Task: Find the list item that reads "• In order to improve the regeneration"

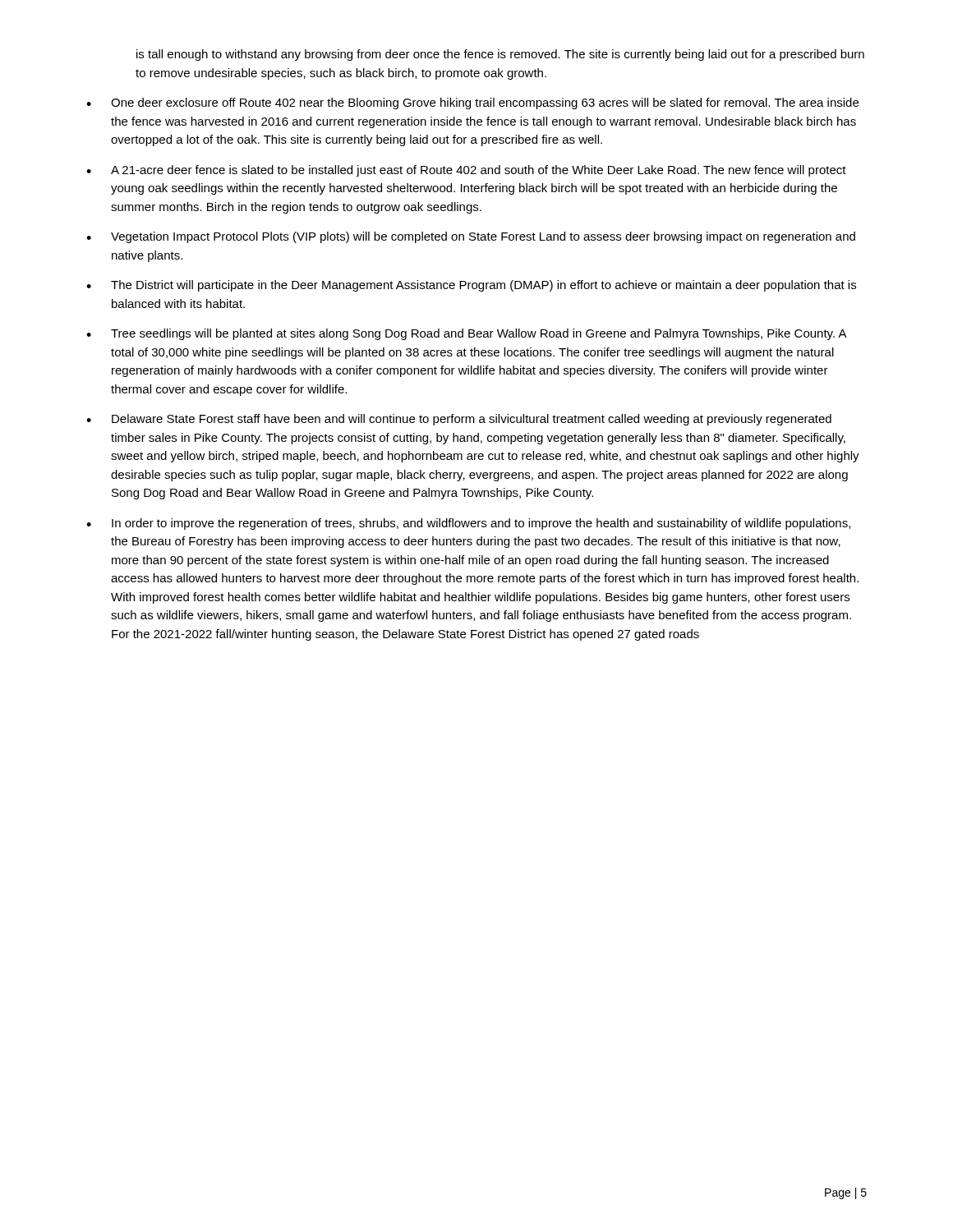Action: click(x=476, y=578)
